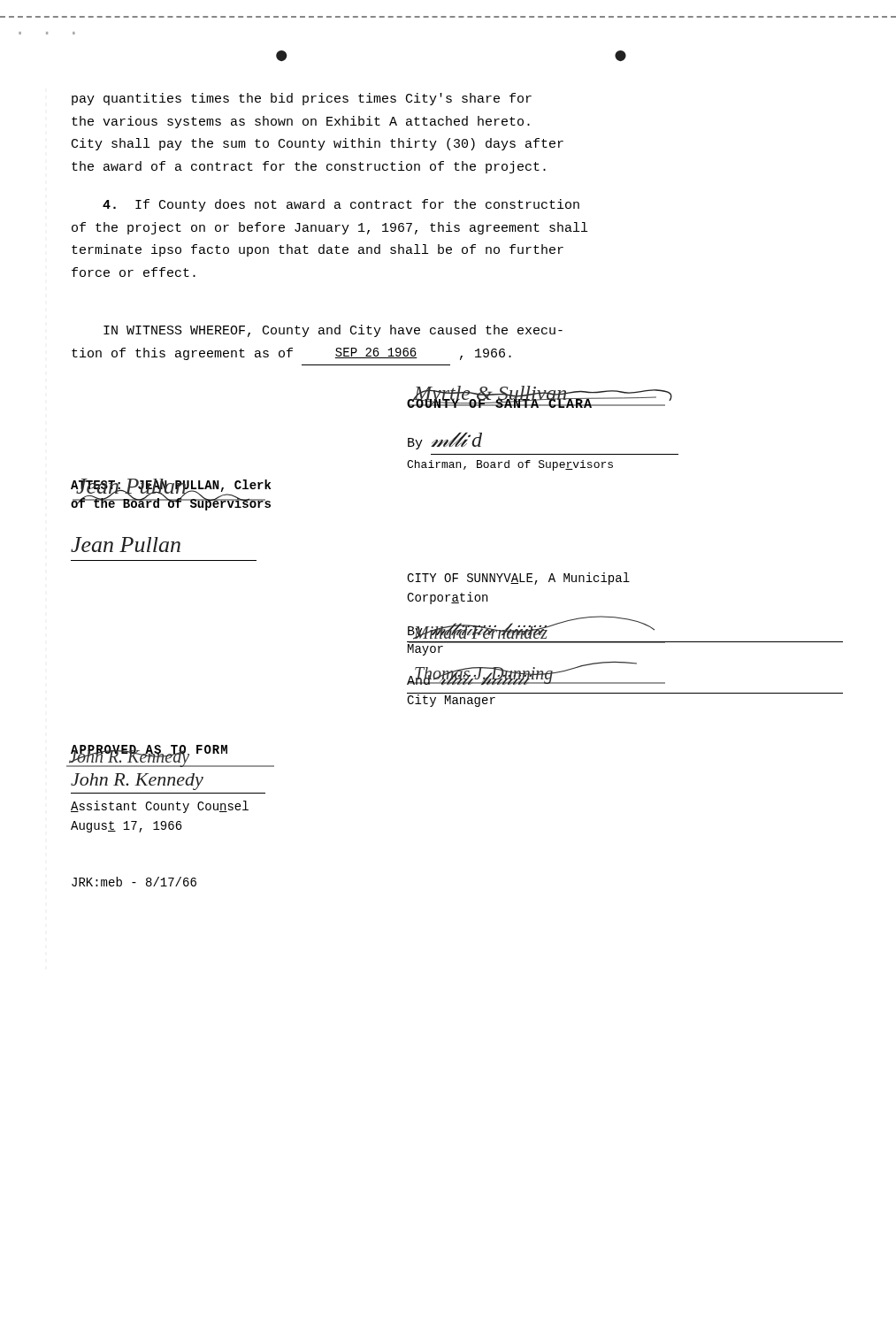Locate the text block starting "APPROVED AS TO FORM"
The height and width of the screenshot is (1327, 896).
coord(150,750)
